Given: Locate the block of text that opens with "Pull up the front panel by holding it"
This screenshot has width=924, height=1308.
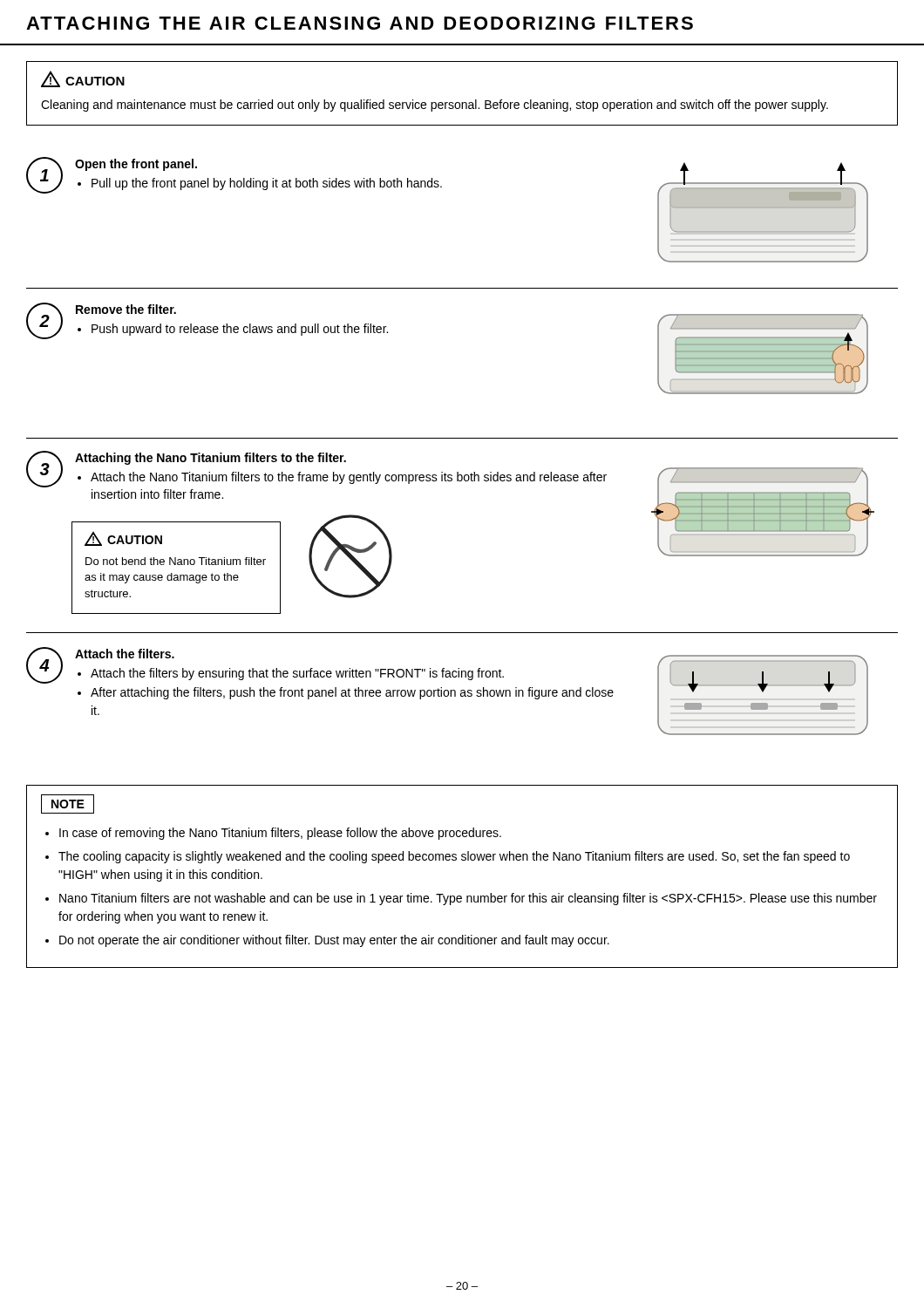Looking at the screenshot, I should click(x=355, y=183).
